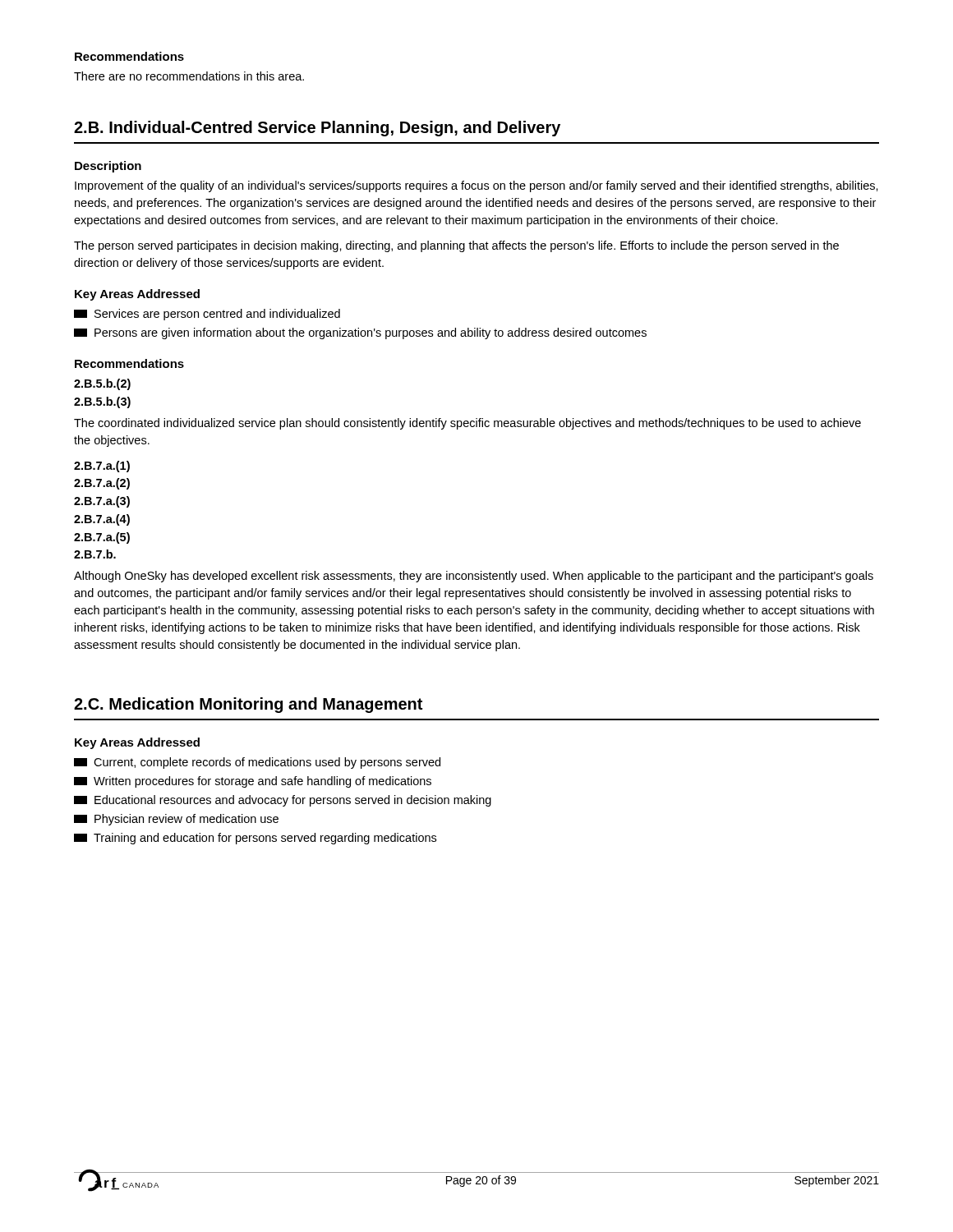Find "2.C. Medication Monitoring and Management" on this page
Screen dimensions: 1232x953
pyautogui.click(x=248, y=704)
